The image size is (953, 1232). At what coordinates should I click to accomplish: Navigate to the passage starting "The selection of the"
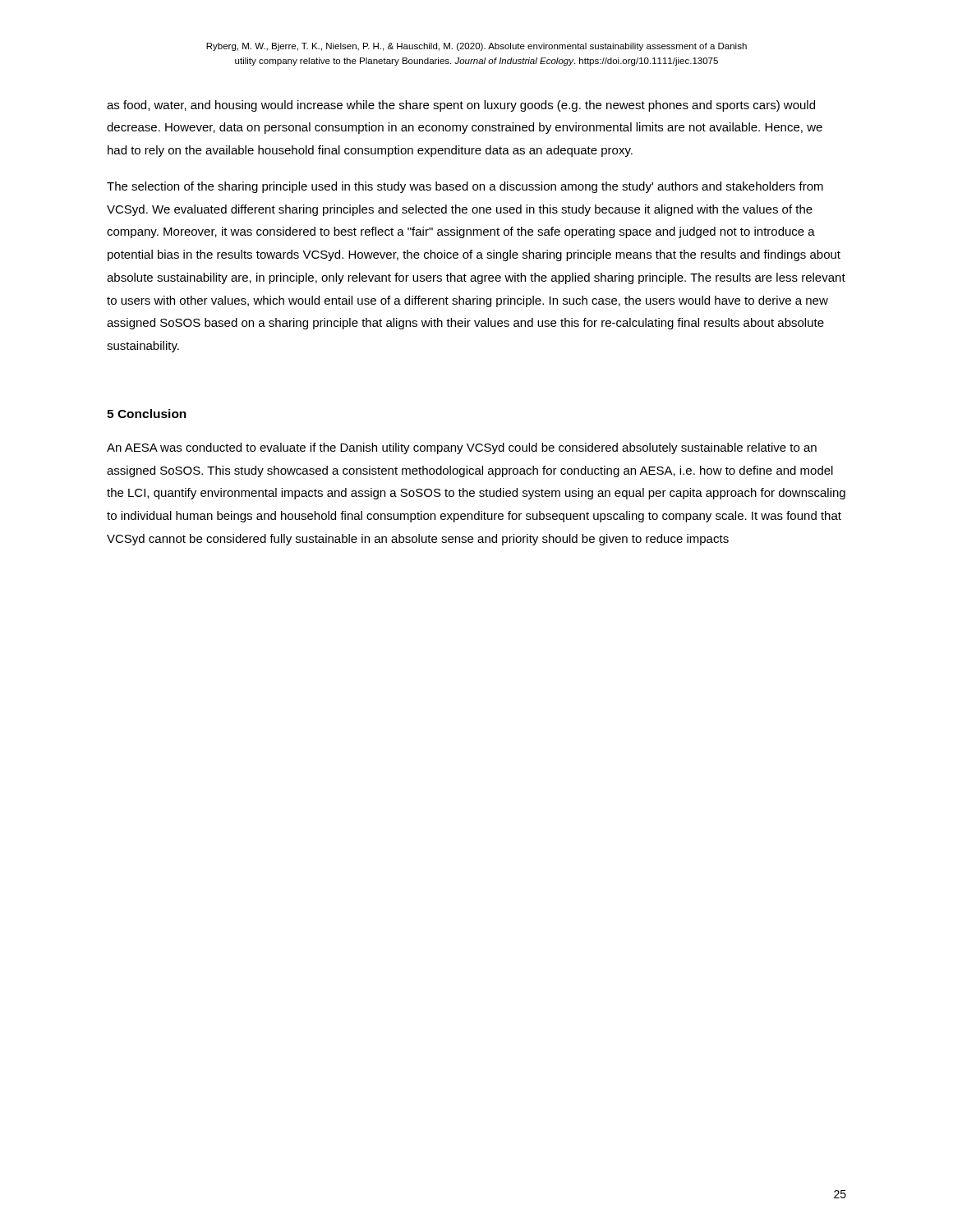[x=476, y=266]
